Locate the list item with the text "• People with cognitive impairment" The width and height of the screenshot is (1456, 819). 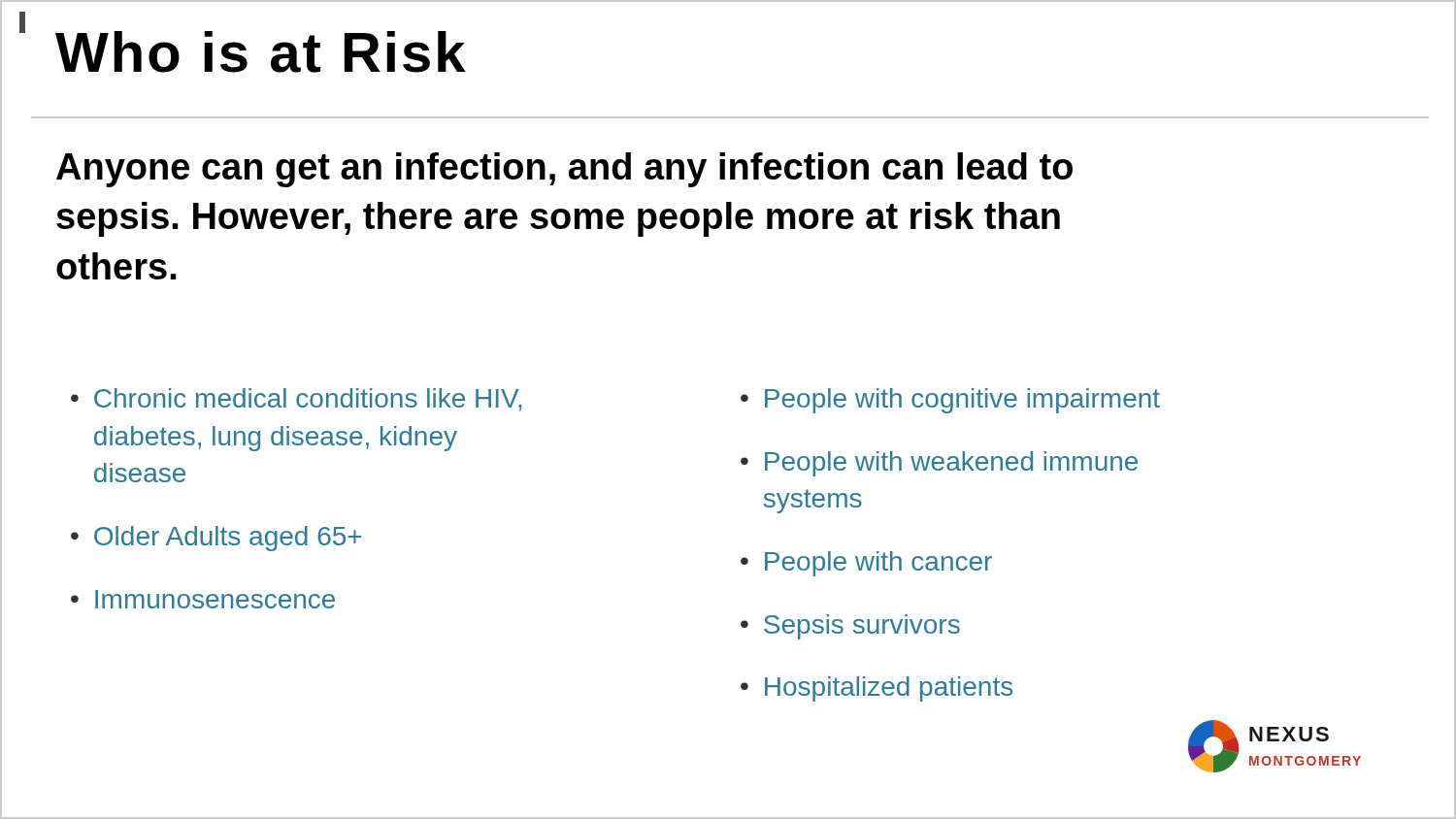click(x=950, y=399)
